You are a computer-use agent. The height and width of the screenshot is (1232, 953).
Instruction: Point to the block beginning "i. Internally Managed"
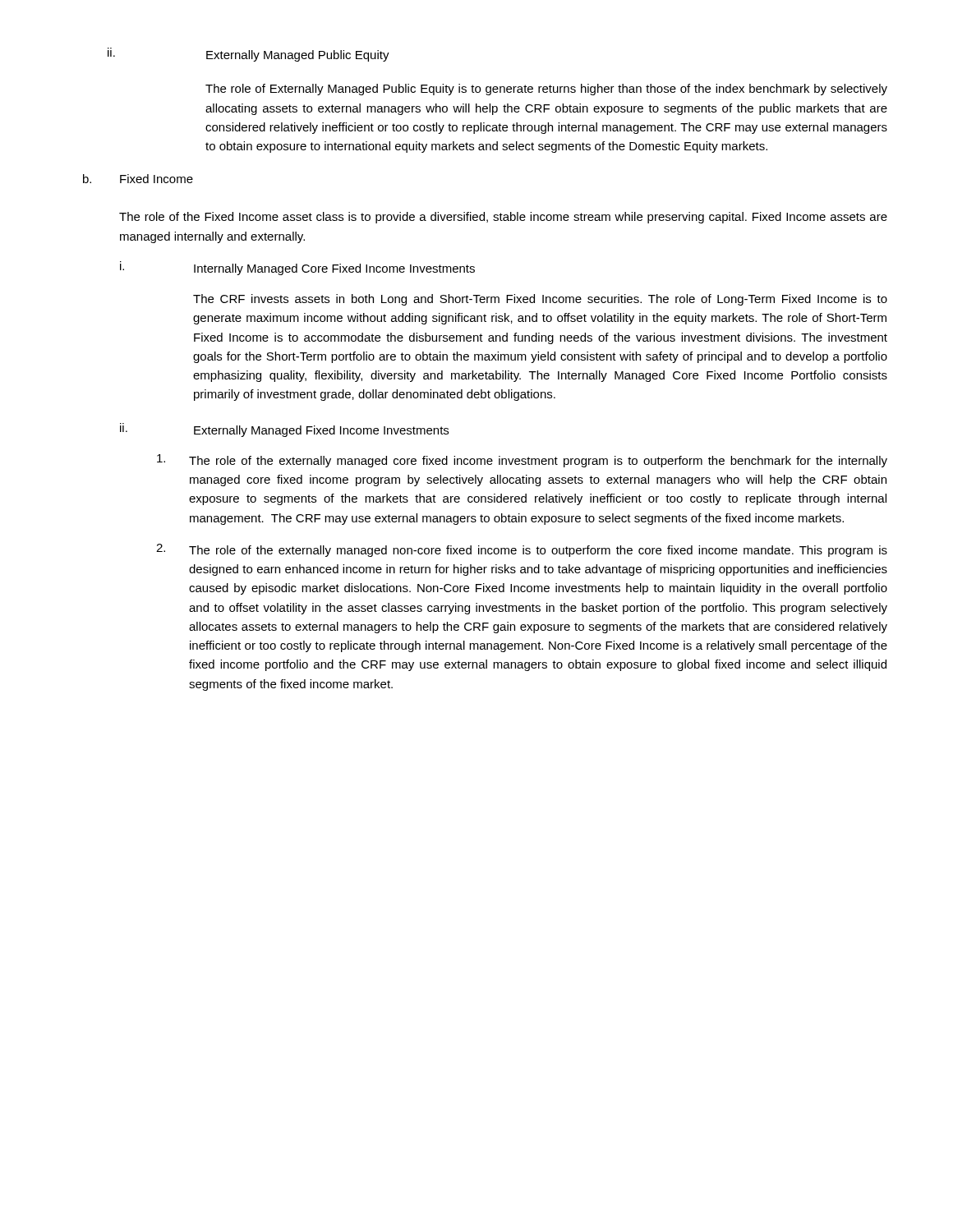pyautogui.click(x=297, y=268)
